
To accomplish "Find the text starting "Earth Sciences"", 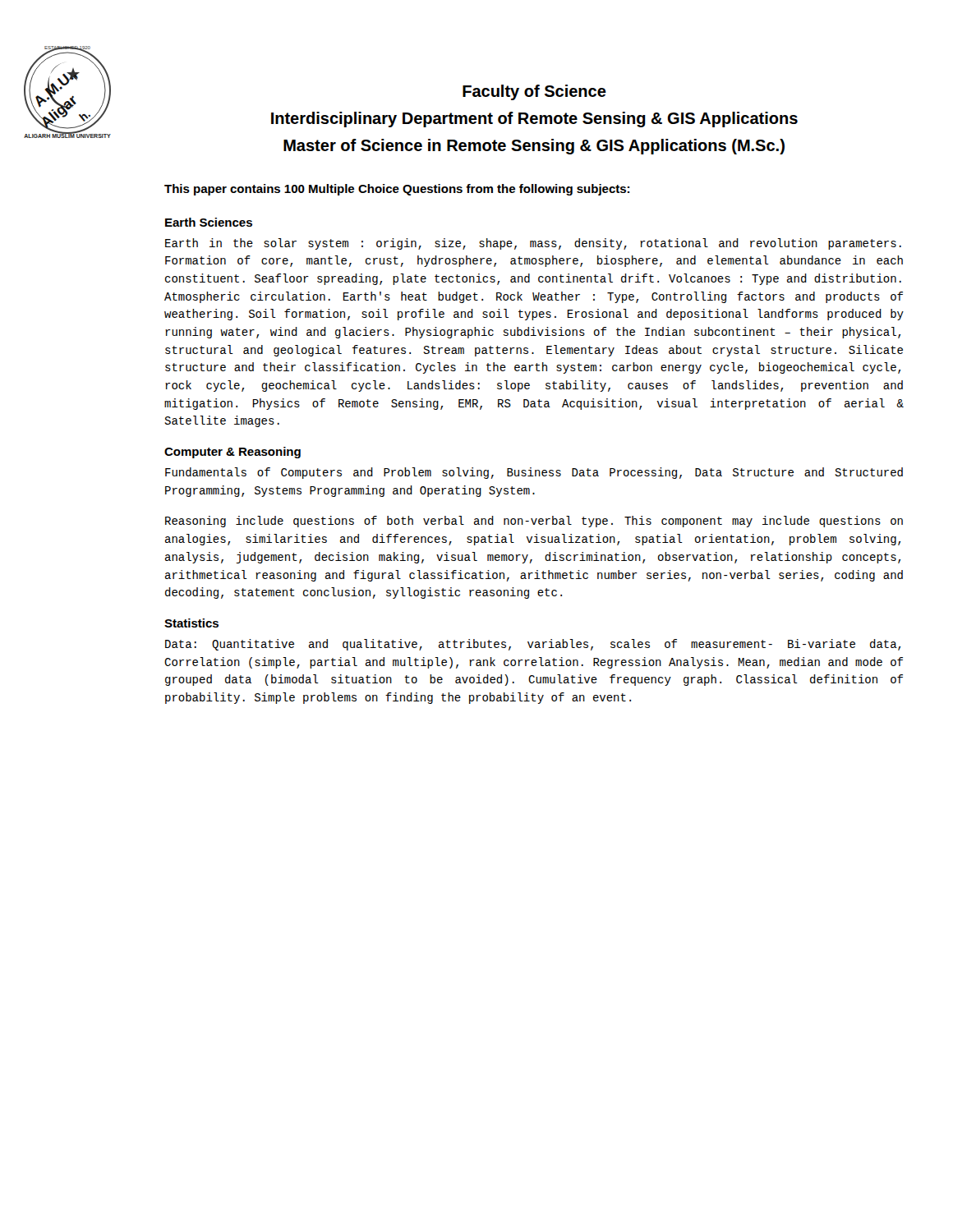I will coord(208,222).
